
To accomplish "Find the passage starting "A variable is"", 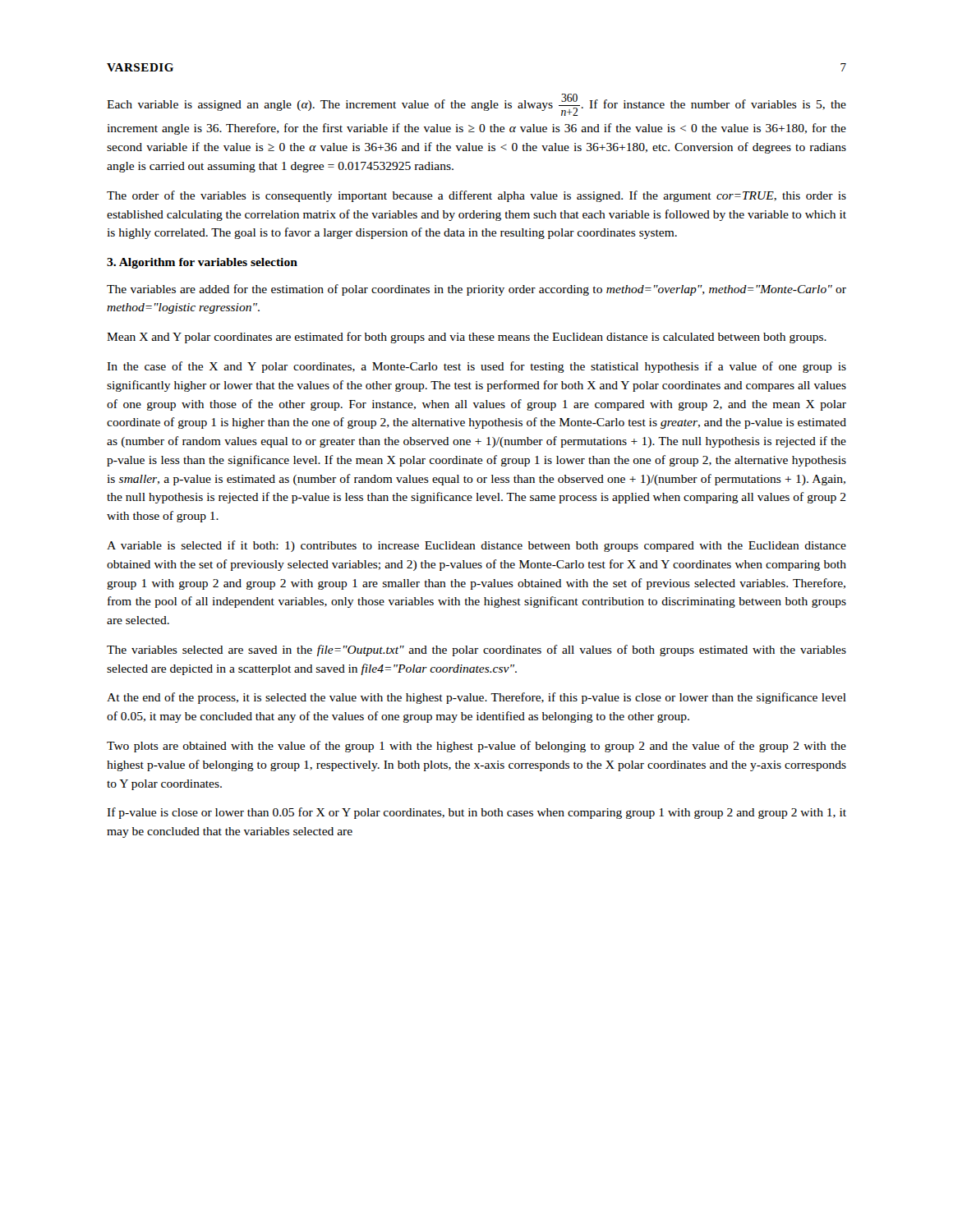I will pos(476,582).
